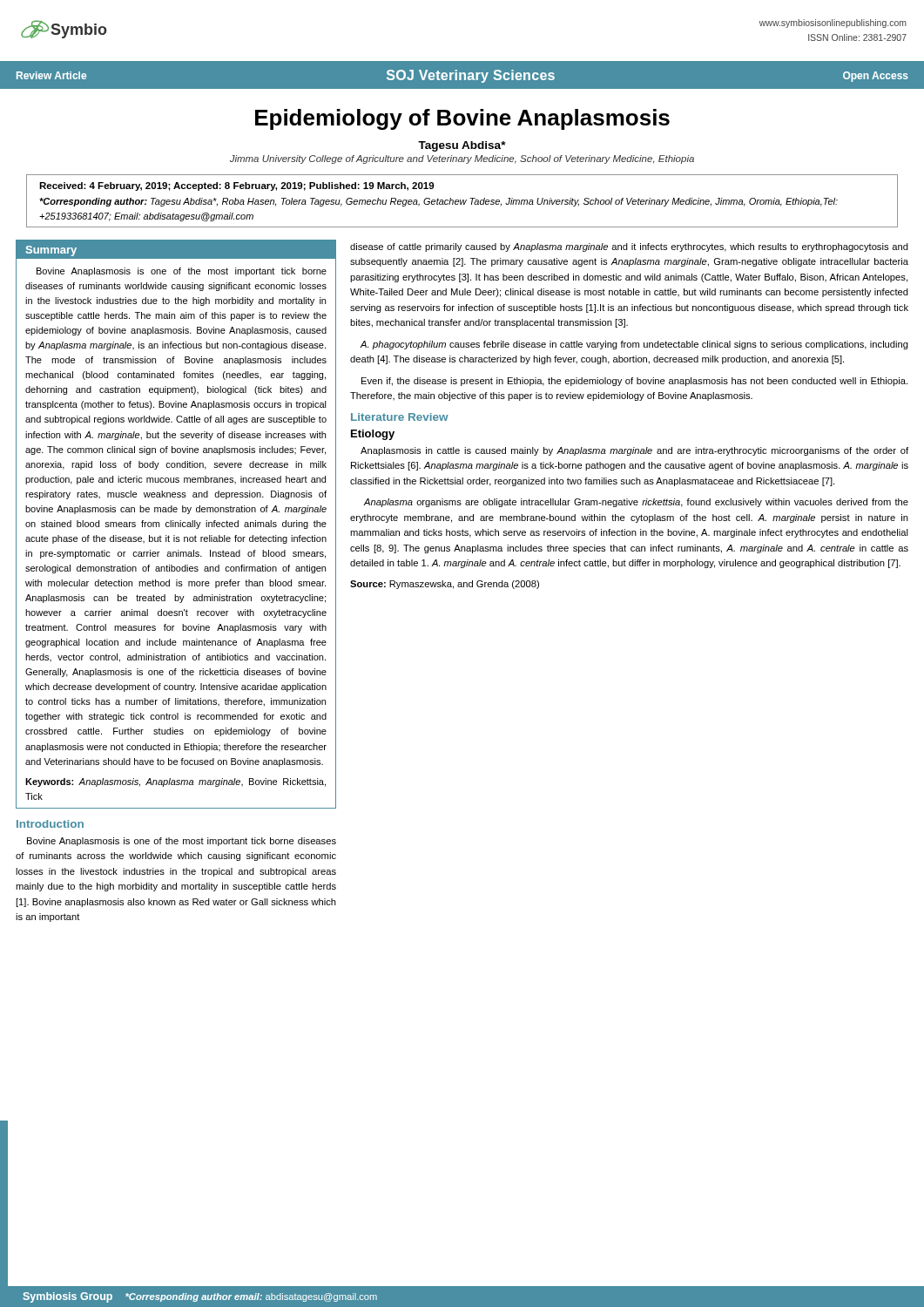
Task: Click on the text block that says "Received: 4 February,"
Action: [237, 186]
